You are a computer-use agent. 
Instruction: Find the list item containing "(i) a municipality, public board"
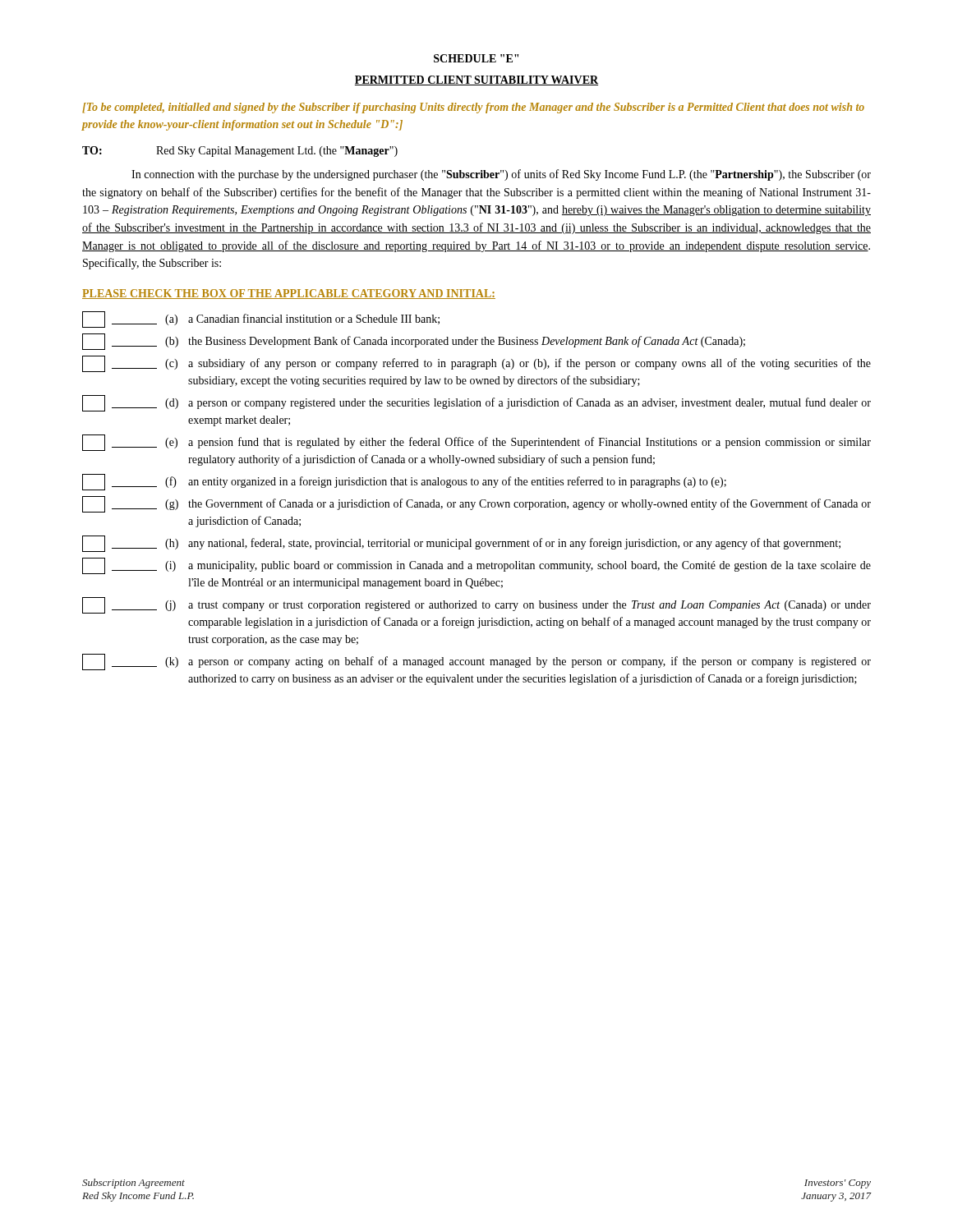pyautogui.click(x=476, y=574)
